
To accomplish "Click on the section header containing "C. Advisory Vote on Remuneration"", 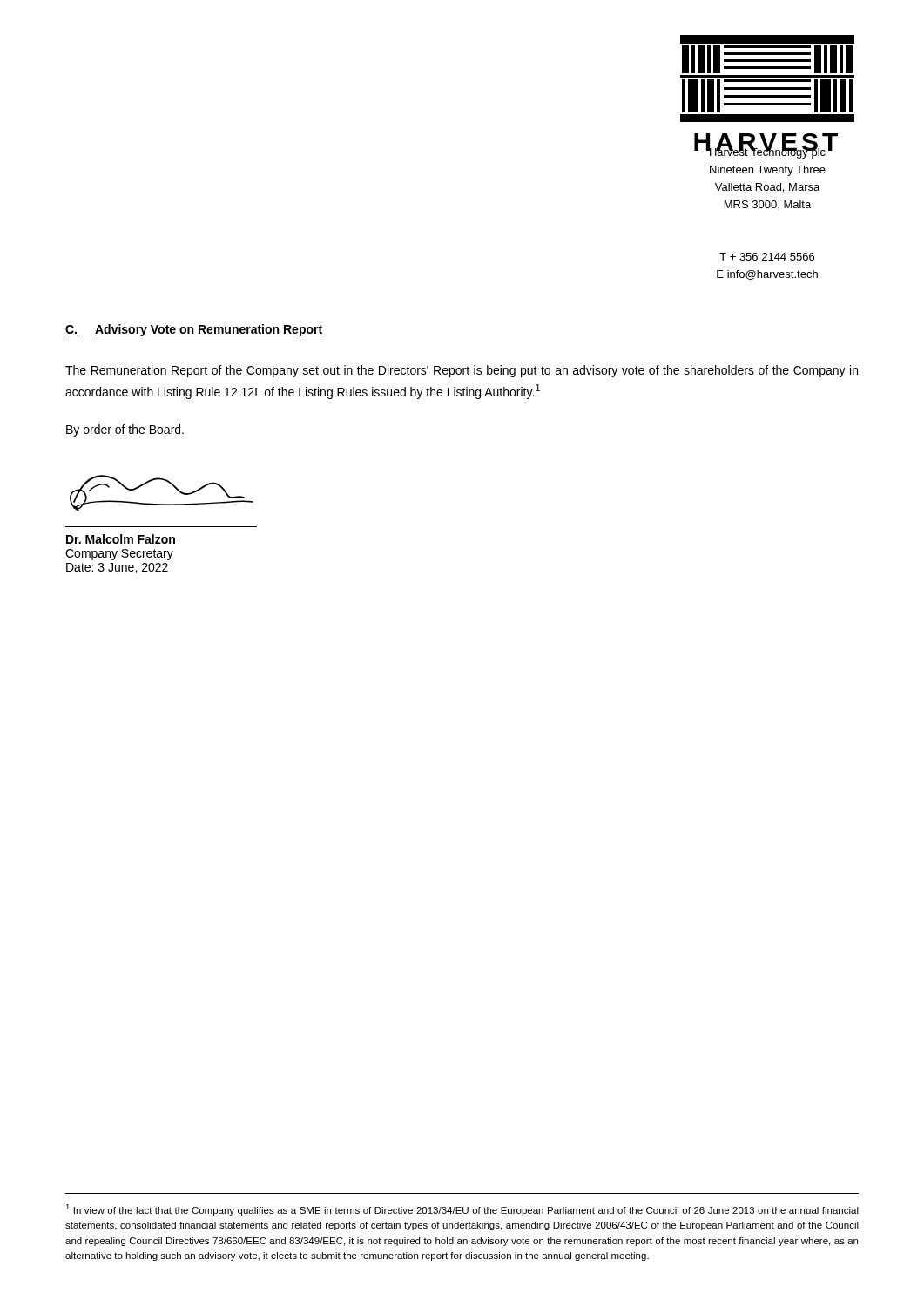I will 194,329.
